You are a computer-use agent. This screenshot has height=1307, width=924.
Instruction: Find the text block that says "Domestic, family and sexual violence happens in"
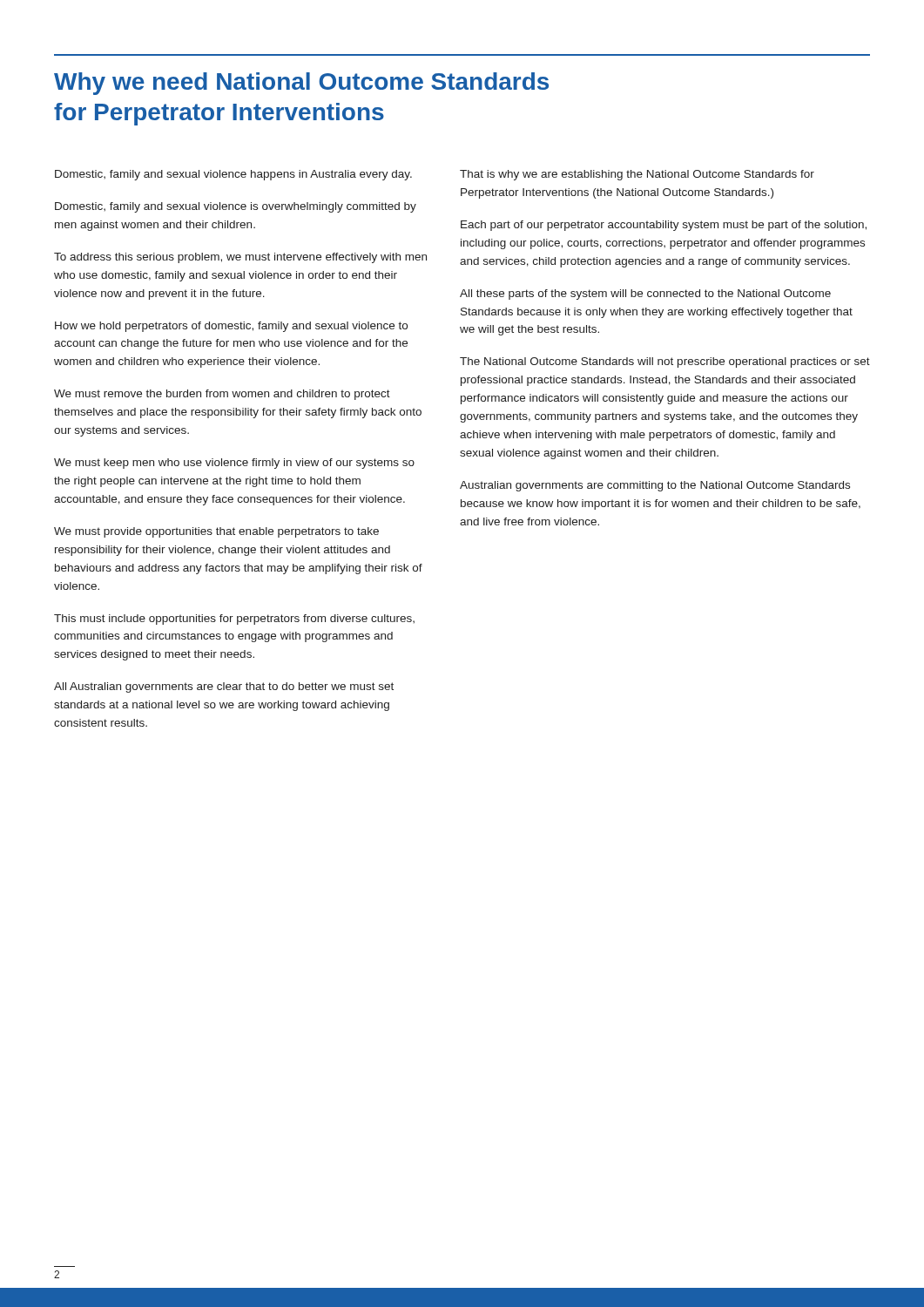[233, 174]
